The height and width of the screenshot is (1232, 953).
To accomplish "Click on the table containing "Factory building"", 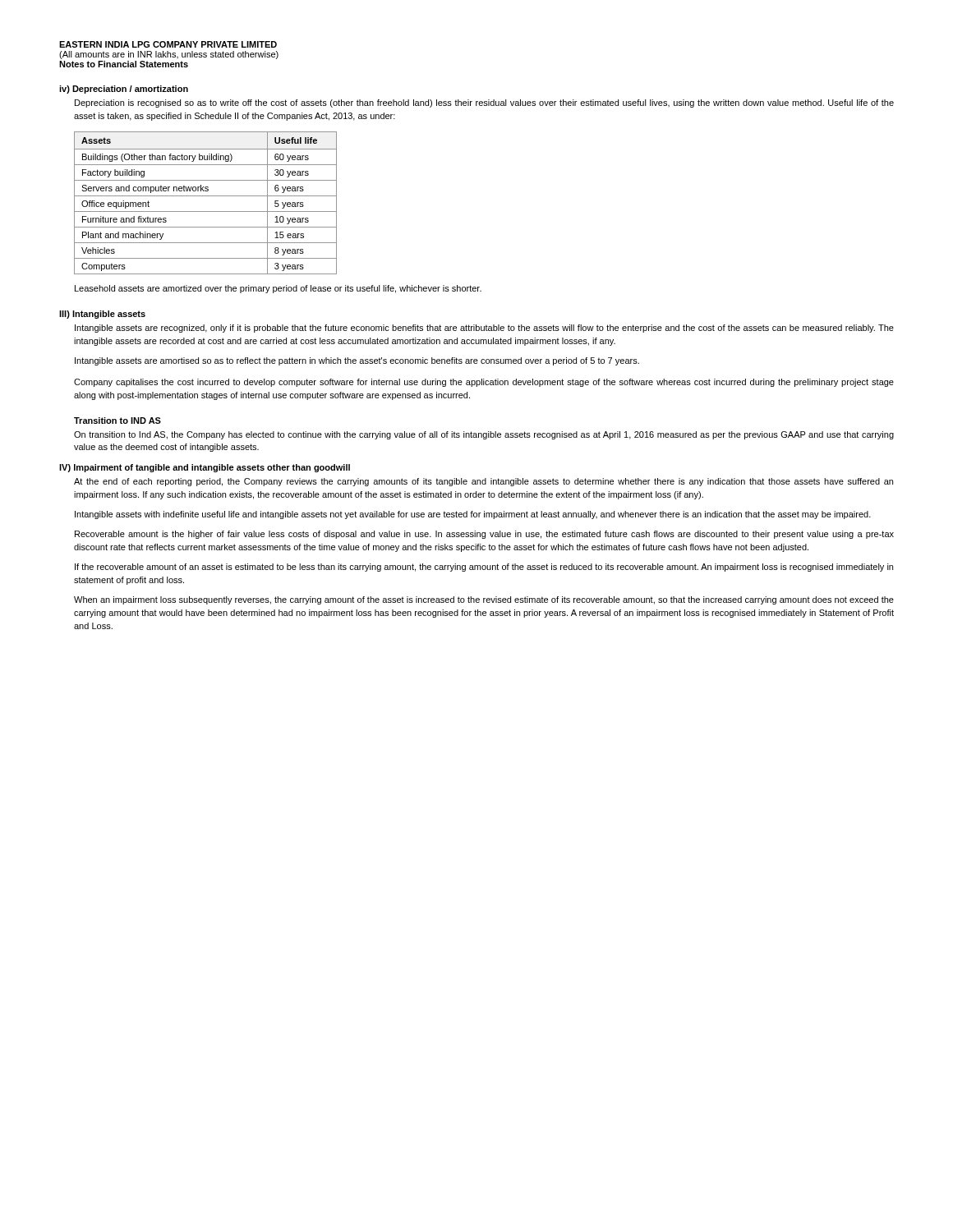I will 484,203.
